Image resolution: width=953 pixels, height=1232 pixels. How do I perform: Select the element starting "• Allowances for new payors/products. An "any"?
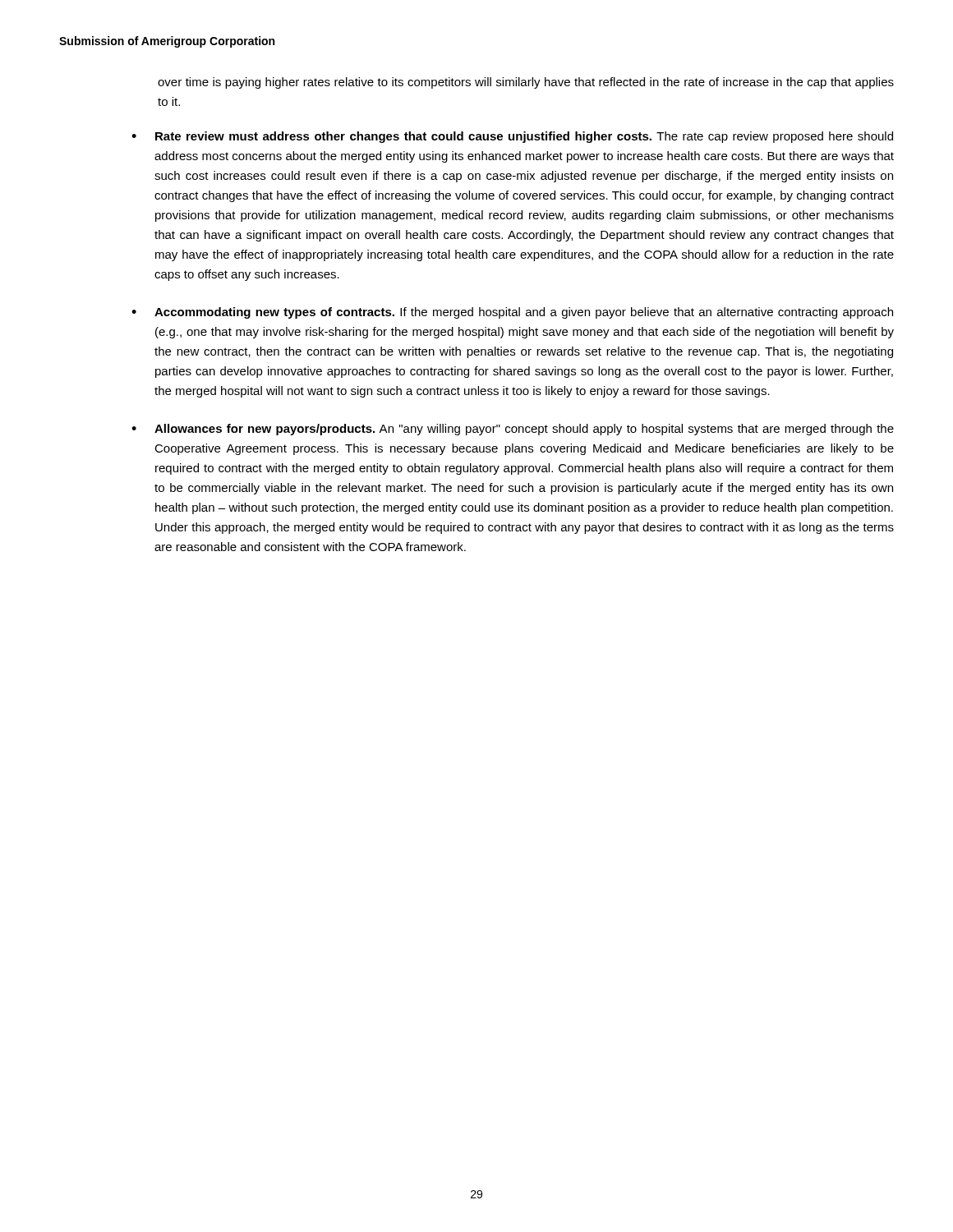tap(513, 488)
